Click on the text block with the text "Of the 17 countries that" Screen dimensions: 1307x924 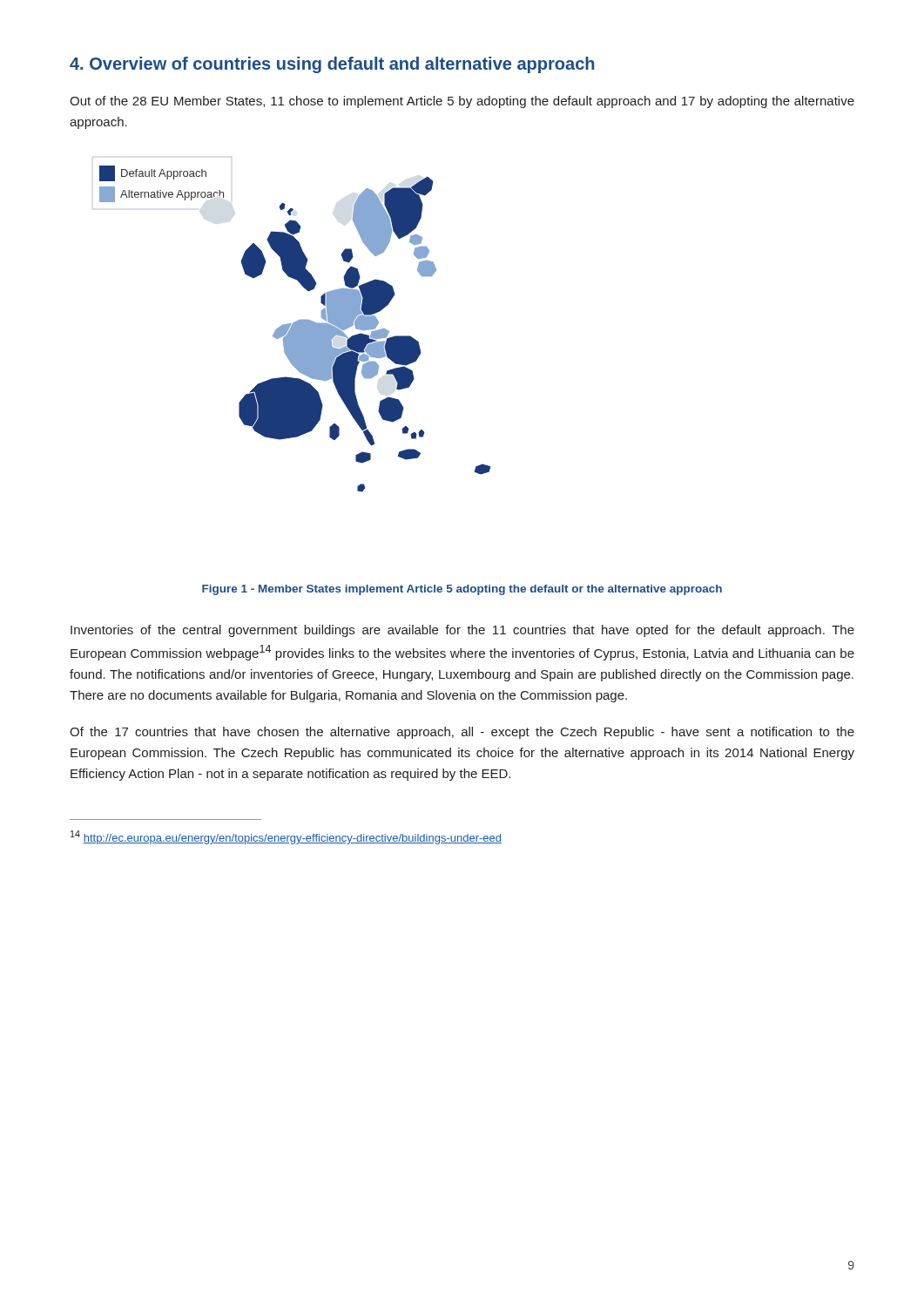[462, 752]
